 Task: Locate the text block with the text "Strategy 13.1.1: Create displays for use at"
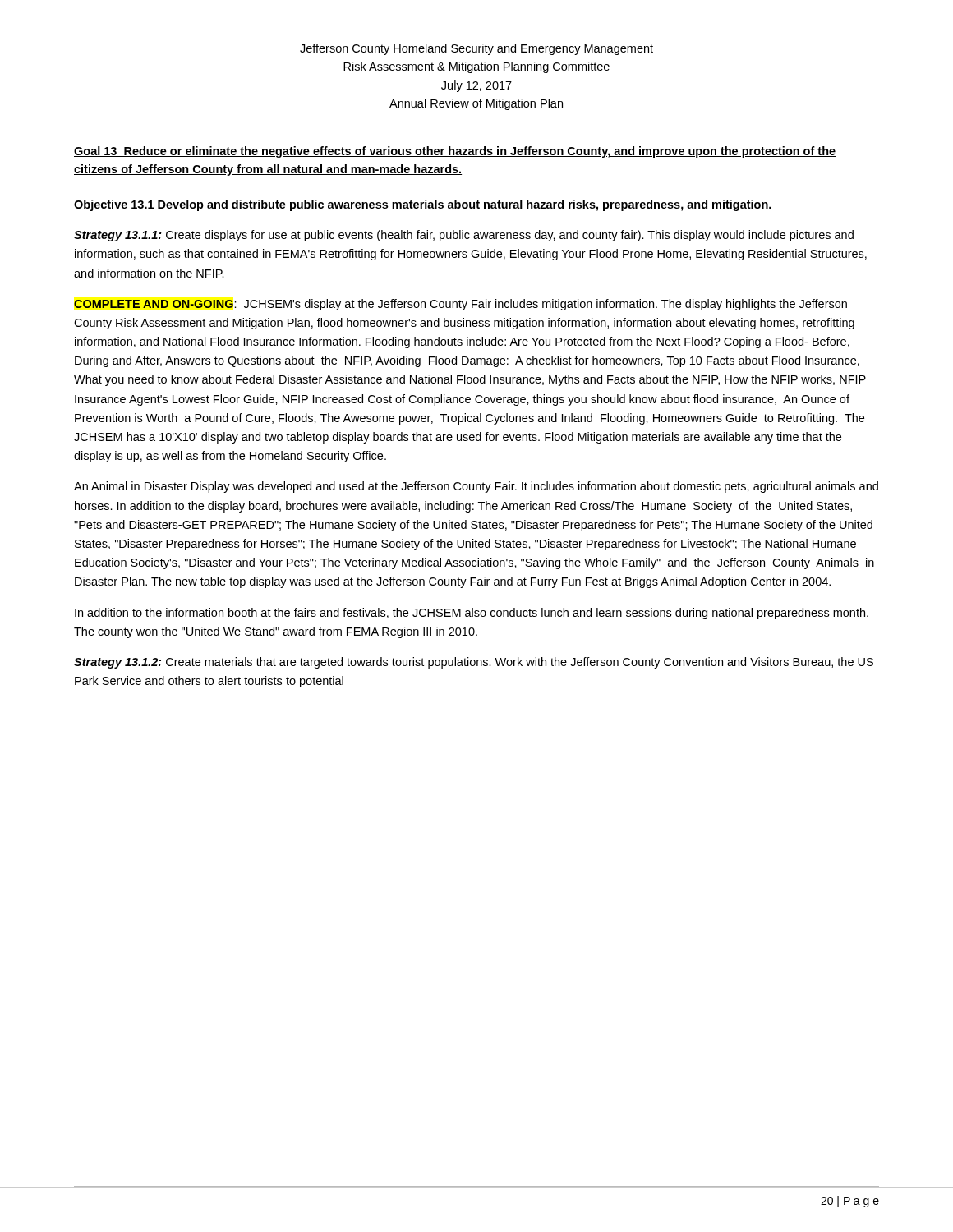[x=471, y=254]
